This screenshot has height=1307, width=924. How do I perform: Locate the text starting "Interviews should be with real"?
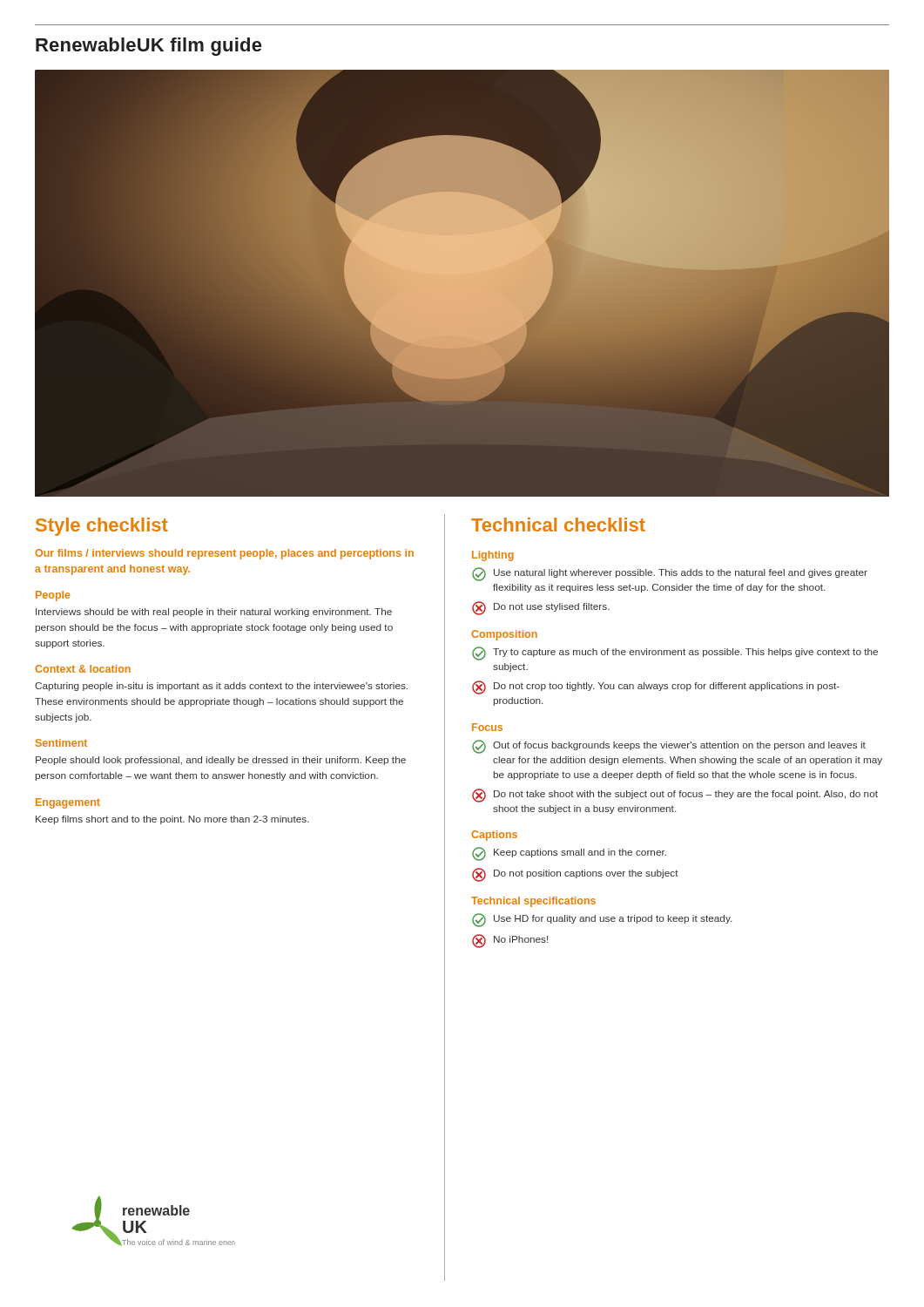coord(214,627)
